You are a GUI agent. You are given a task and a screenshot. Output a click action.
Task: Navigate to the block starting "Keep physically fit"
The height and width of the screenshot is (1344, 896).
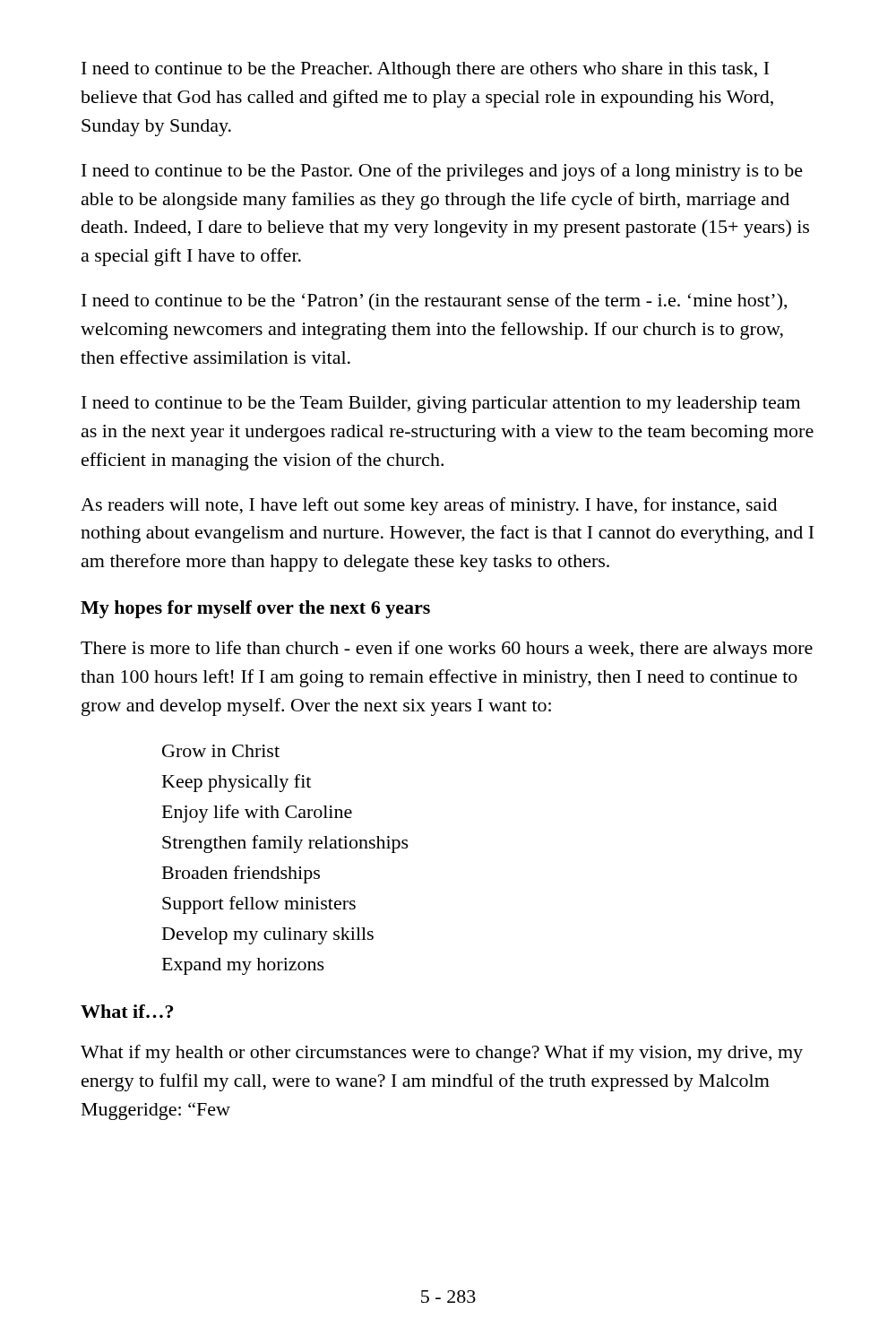click(236, 781)
